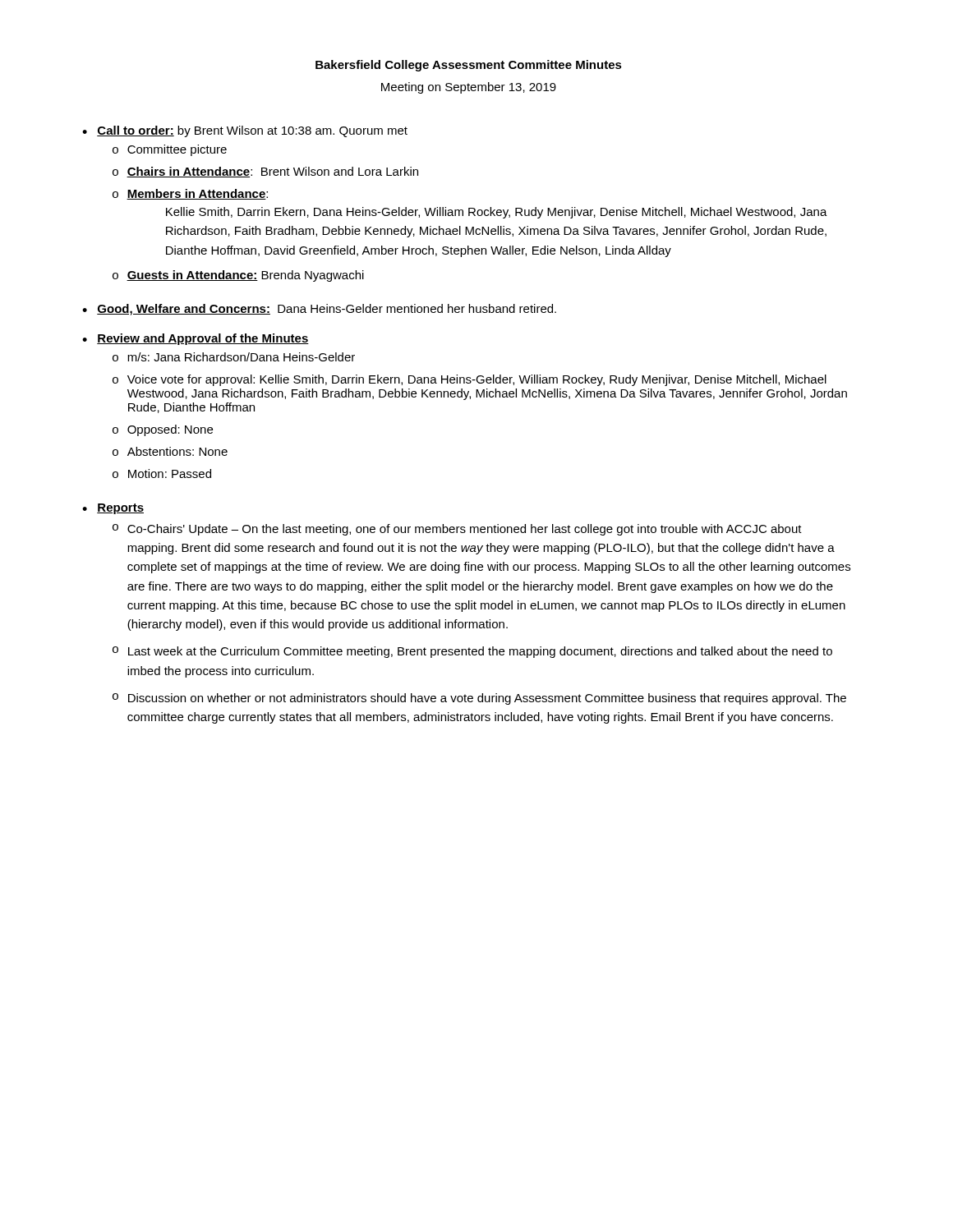Click the passage that begins "Guests in Attendance: Brenda"

[x=246, y=275]
